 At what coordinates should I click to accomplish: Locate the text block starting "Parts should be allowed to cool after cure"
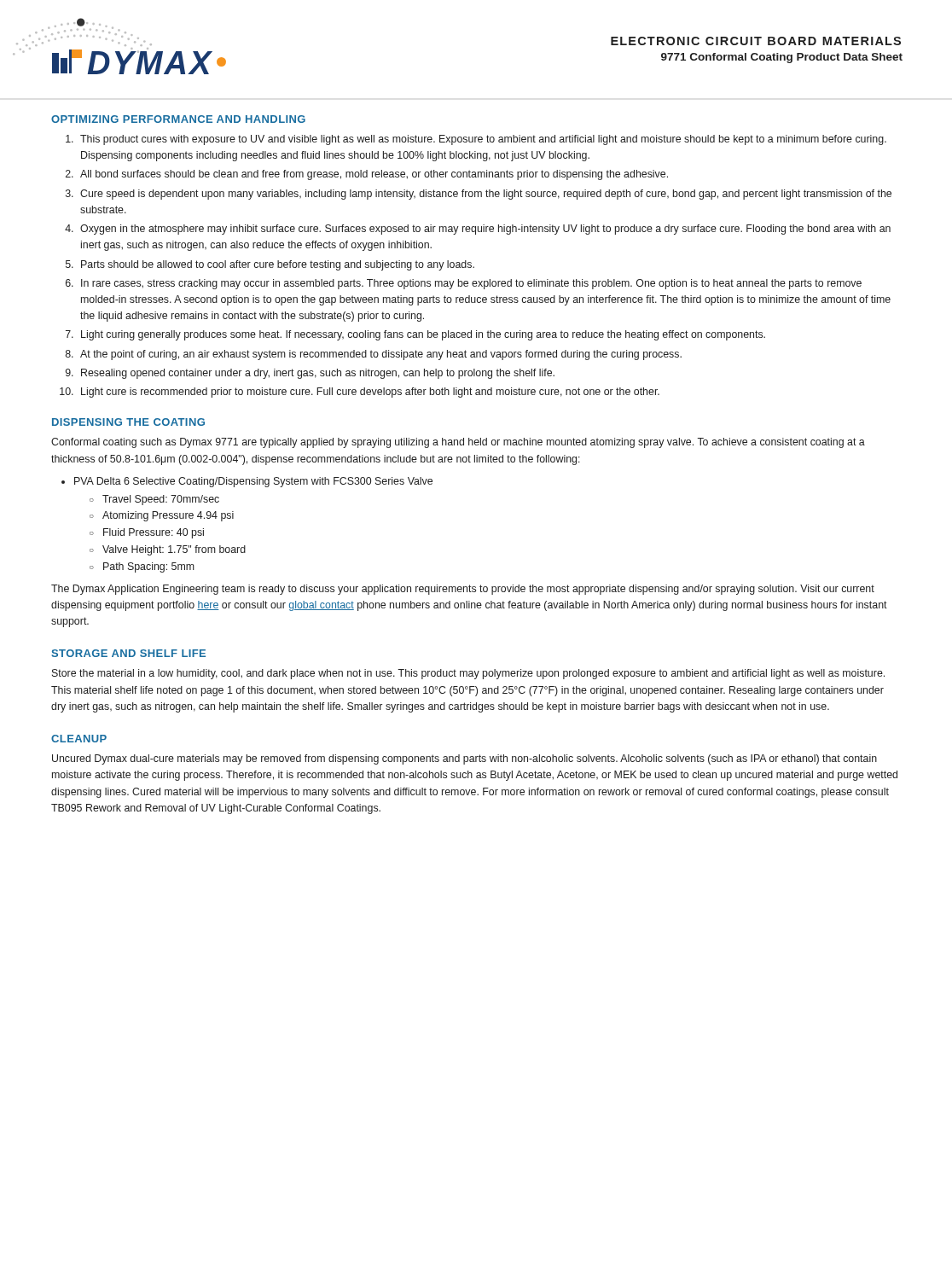[278, 264]
